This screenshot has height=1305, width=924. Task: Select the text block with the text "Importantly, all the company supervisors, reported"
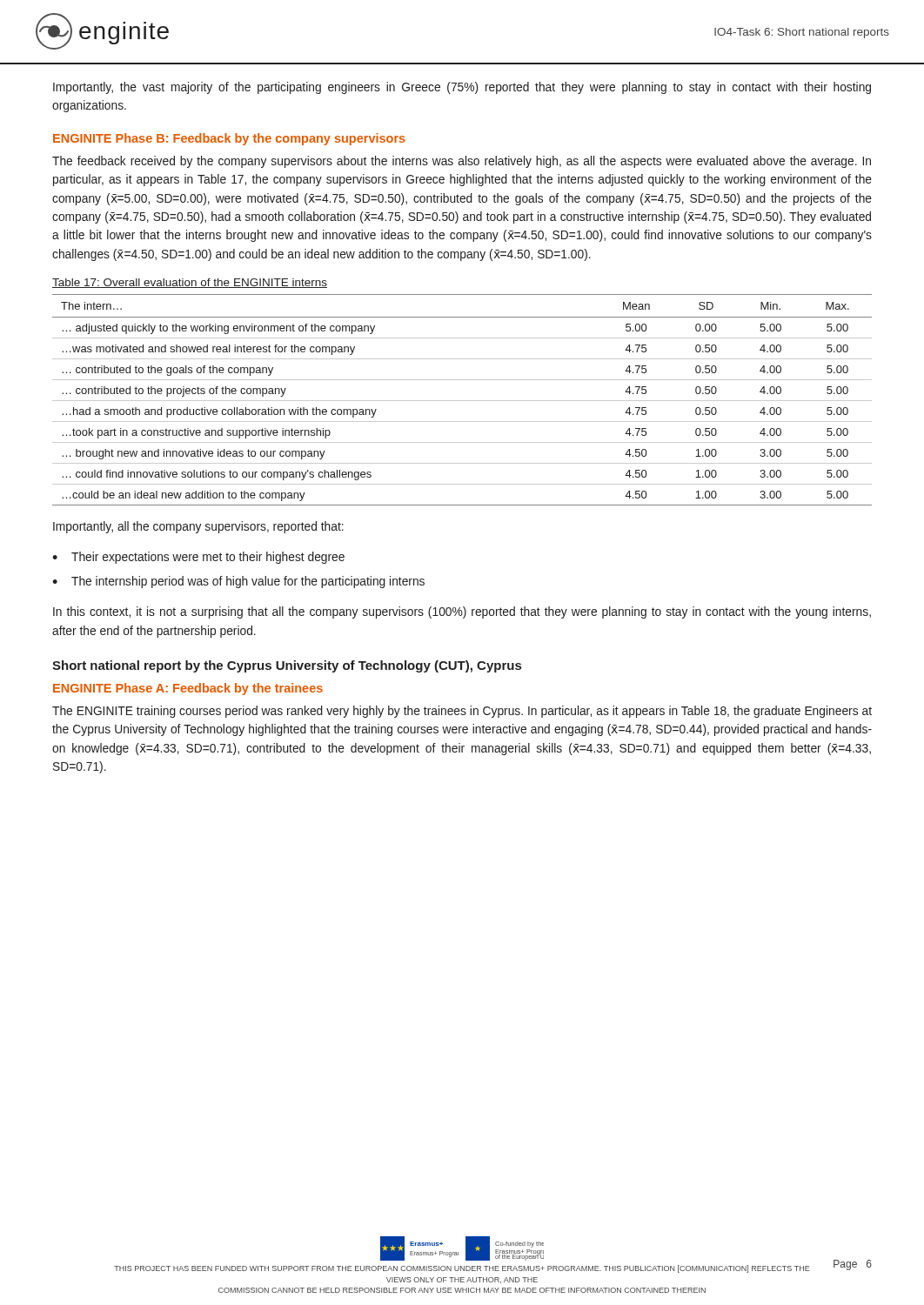198,527
